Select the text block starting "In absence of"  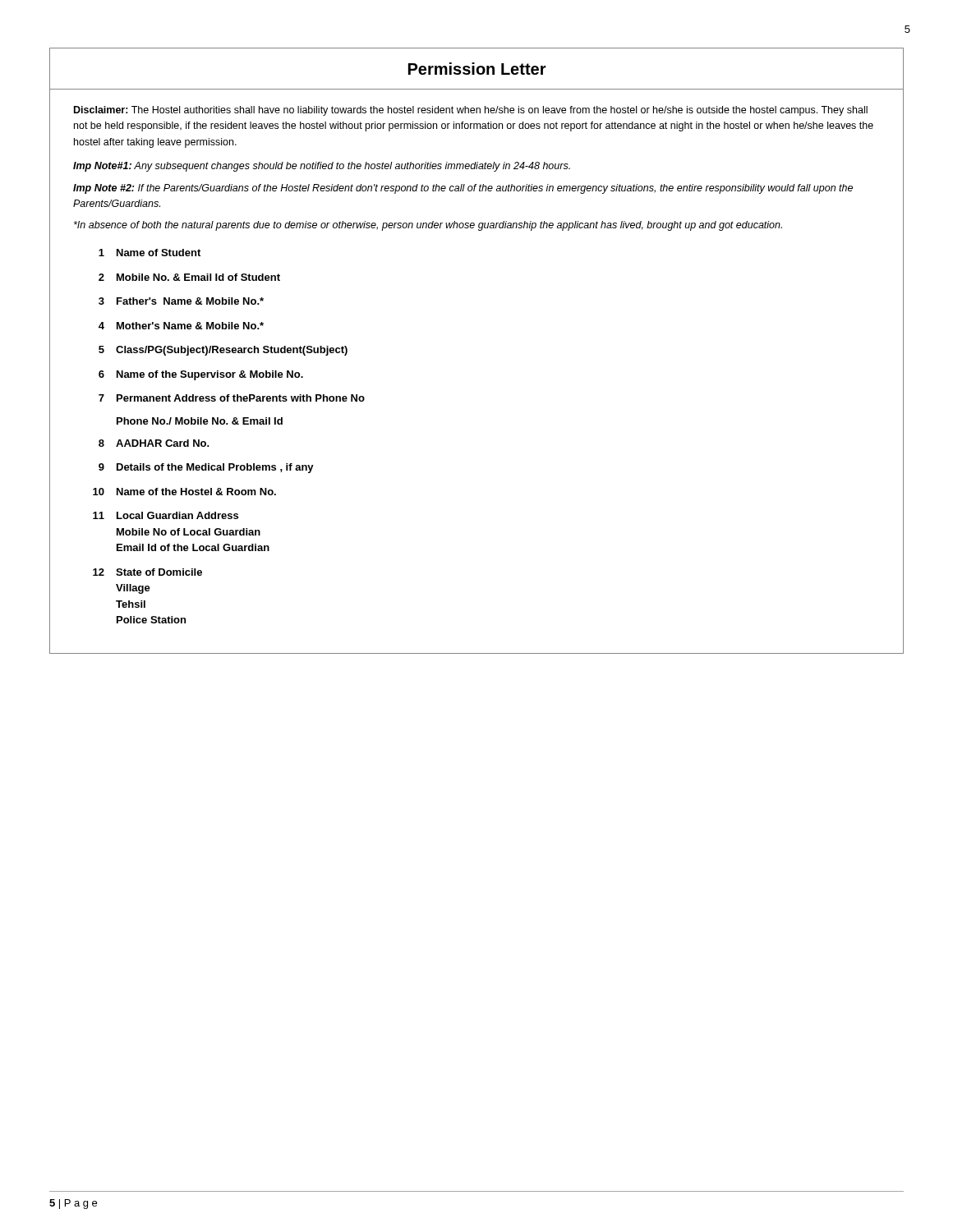click(x=428, y=225)
